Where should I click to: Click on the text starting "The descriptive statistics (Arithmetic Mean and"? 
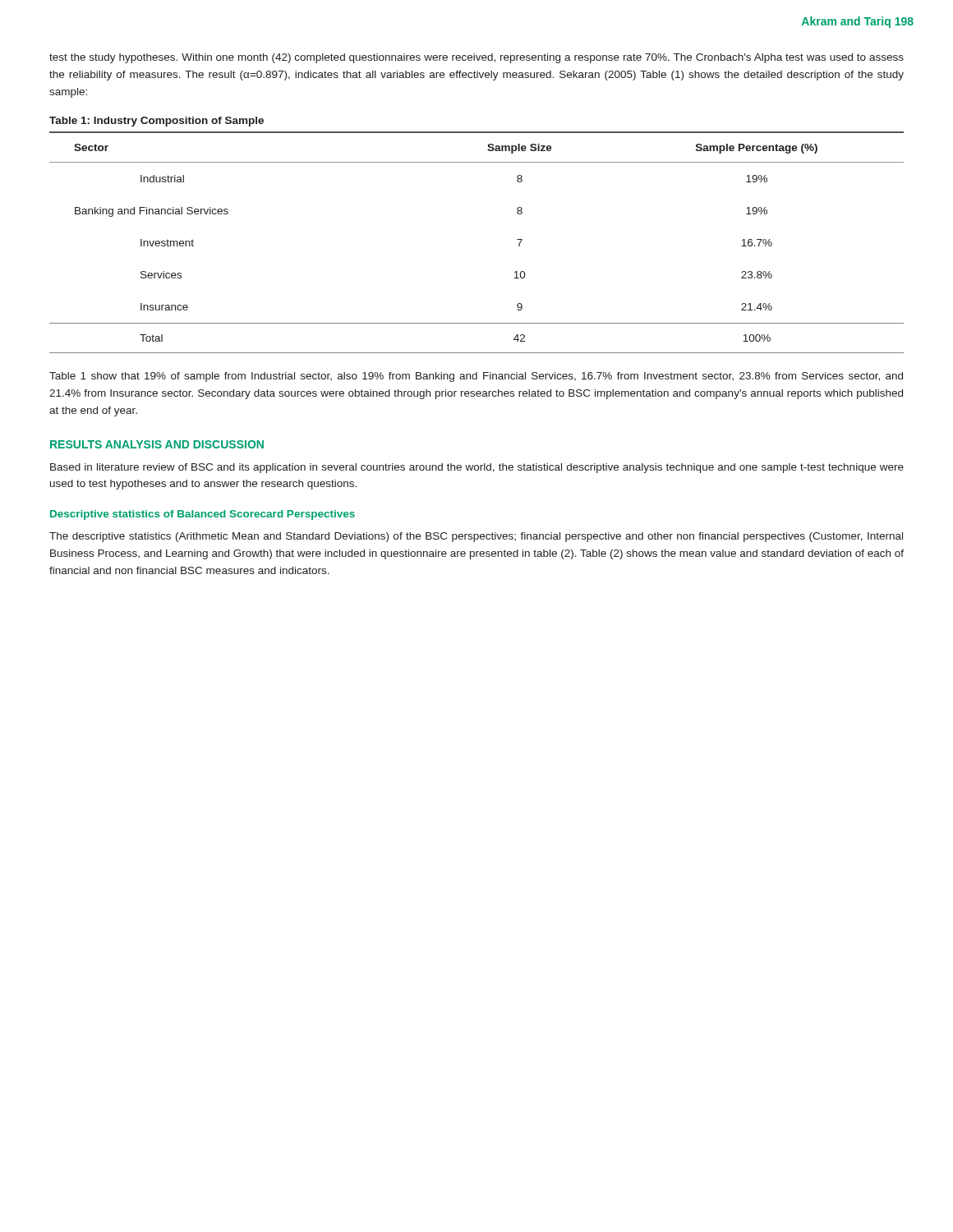tap(476, 553)
